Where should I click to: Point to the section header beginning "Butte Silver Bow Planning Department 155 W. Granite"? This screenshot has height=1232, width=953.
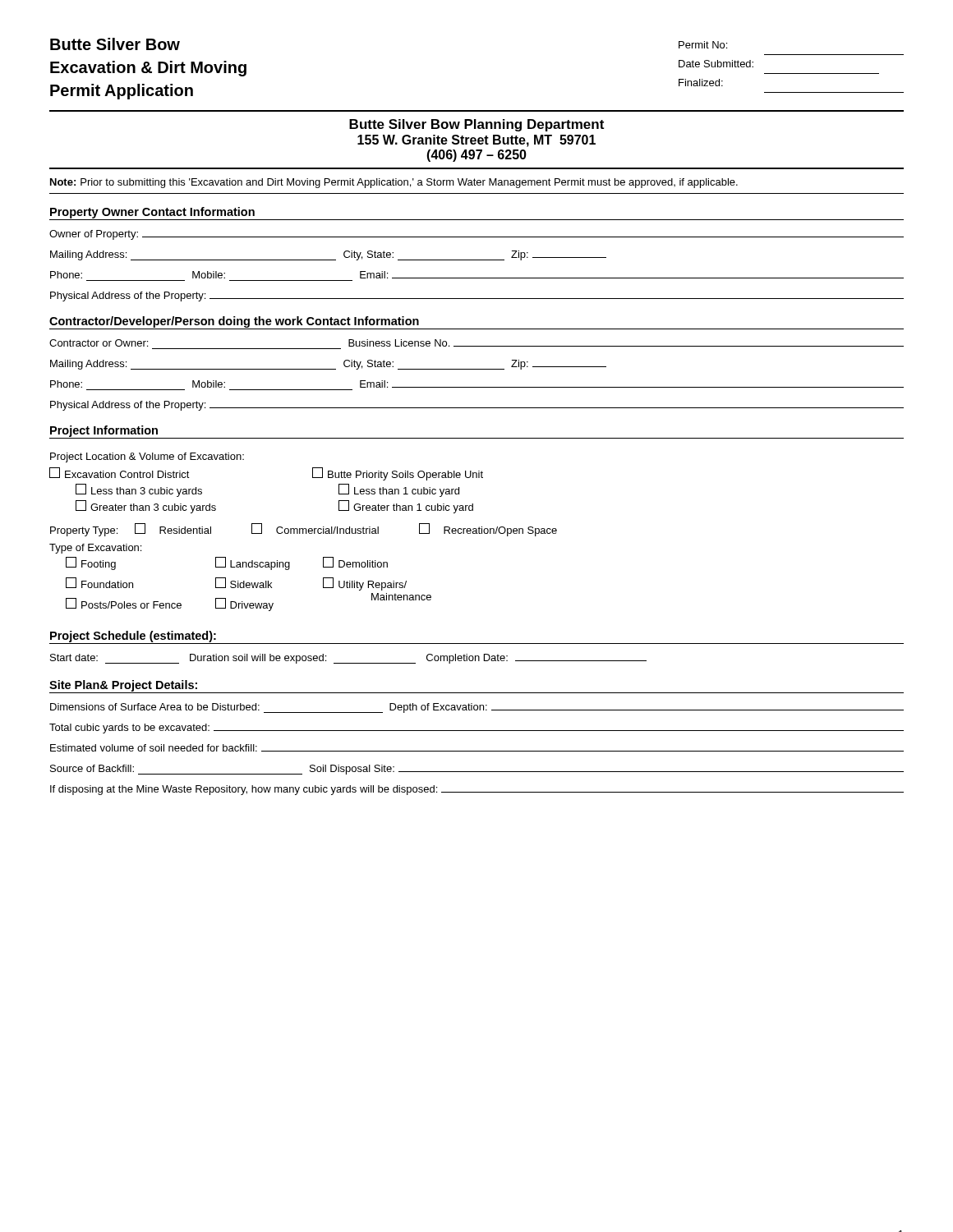[476, 140]
